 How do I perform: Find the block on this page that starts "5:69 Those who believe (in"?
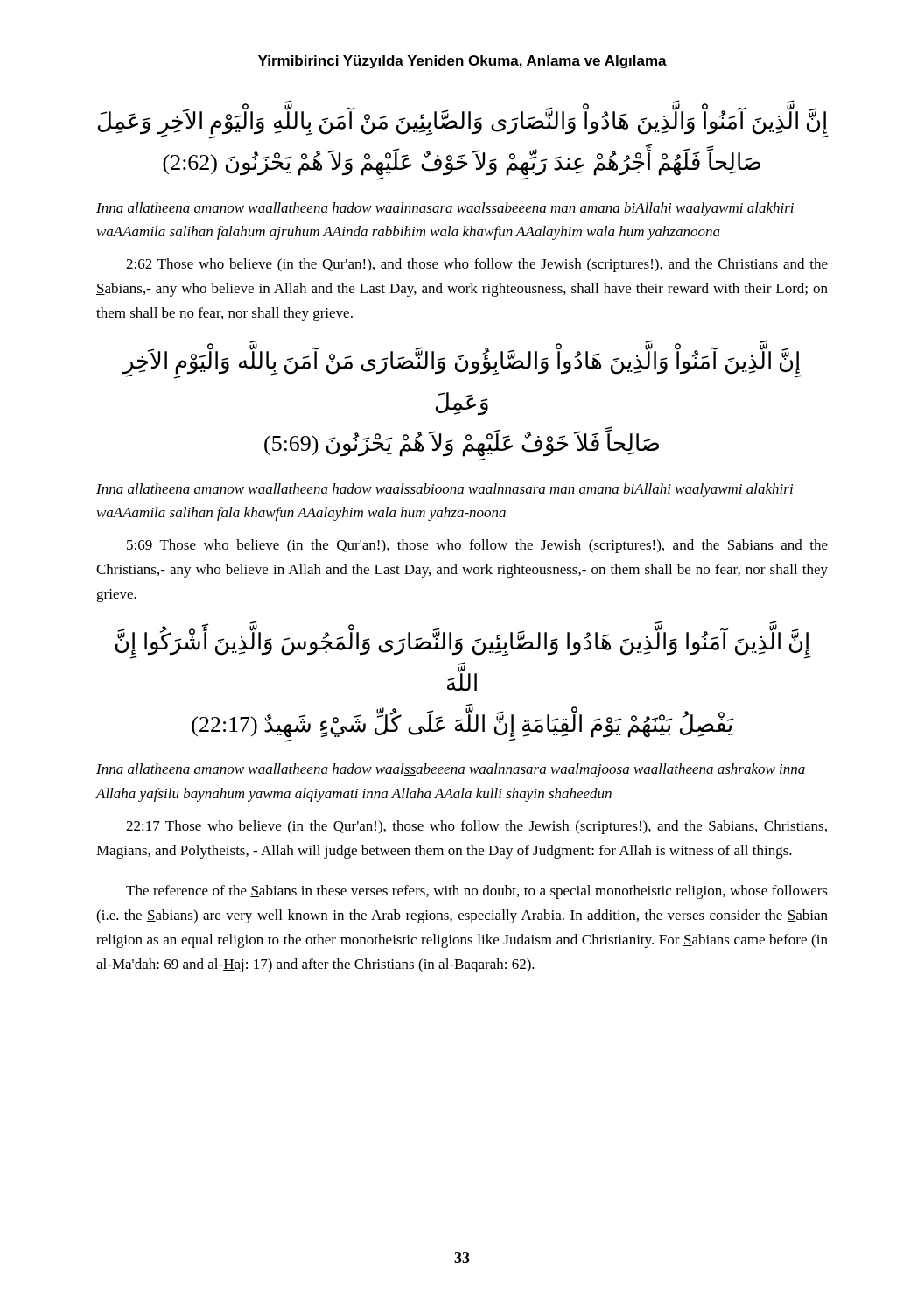click(x=462, y=569)
